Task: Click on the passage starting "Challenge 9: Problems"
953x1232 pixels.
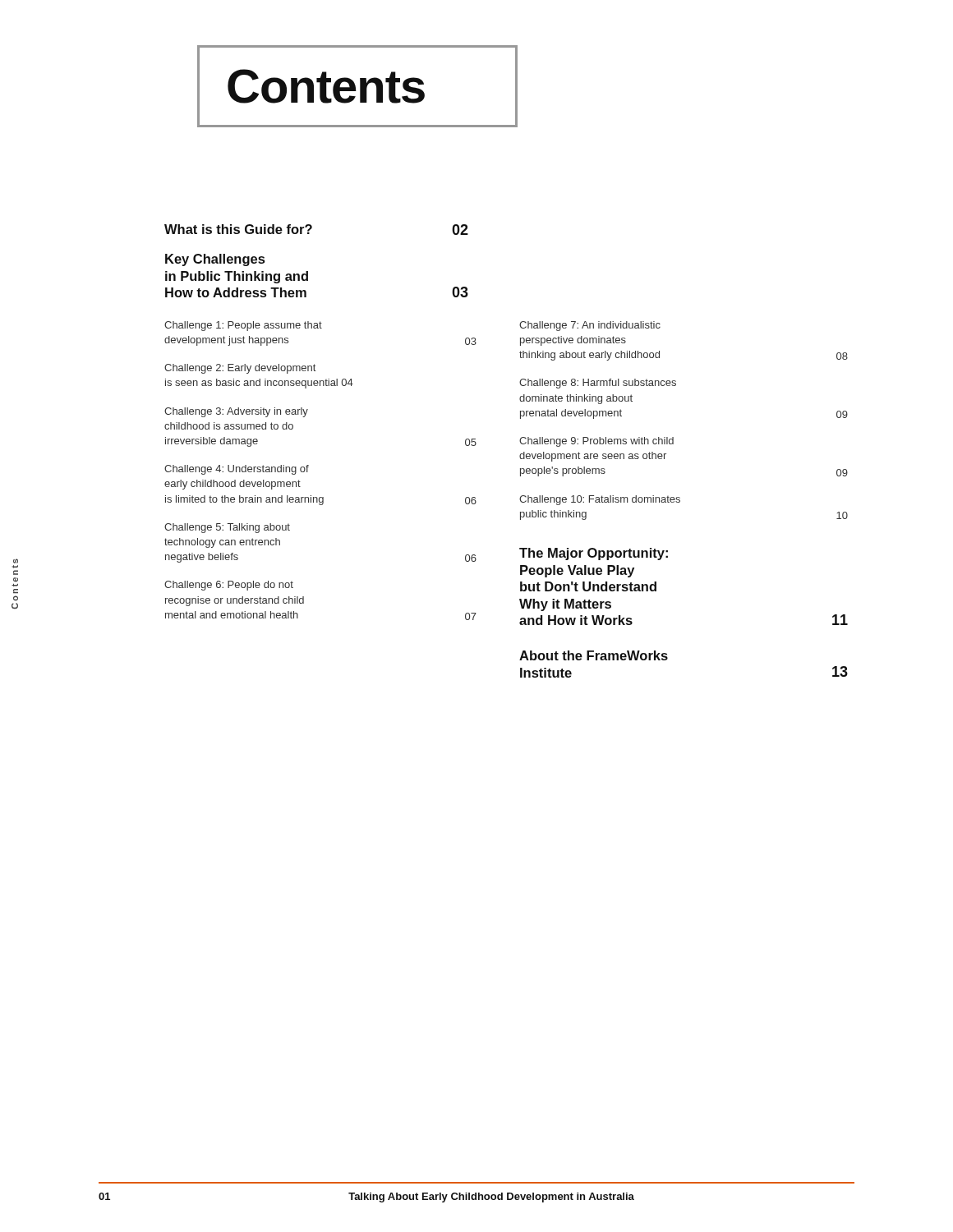Action: [596, 442]
